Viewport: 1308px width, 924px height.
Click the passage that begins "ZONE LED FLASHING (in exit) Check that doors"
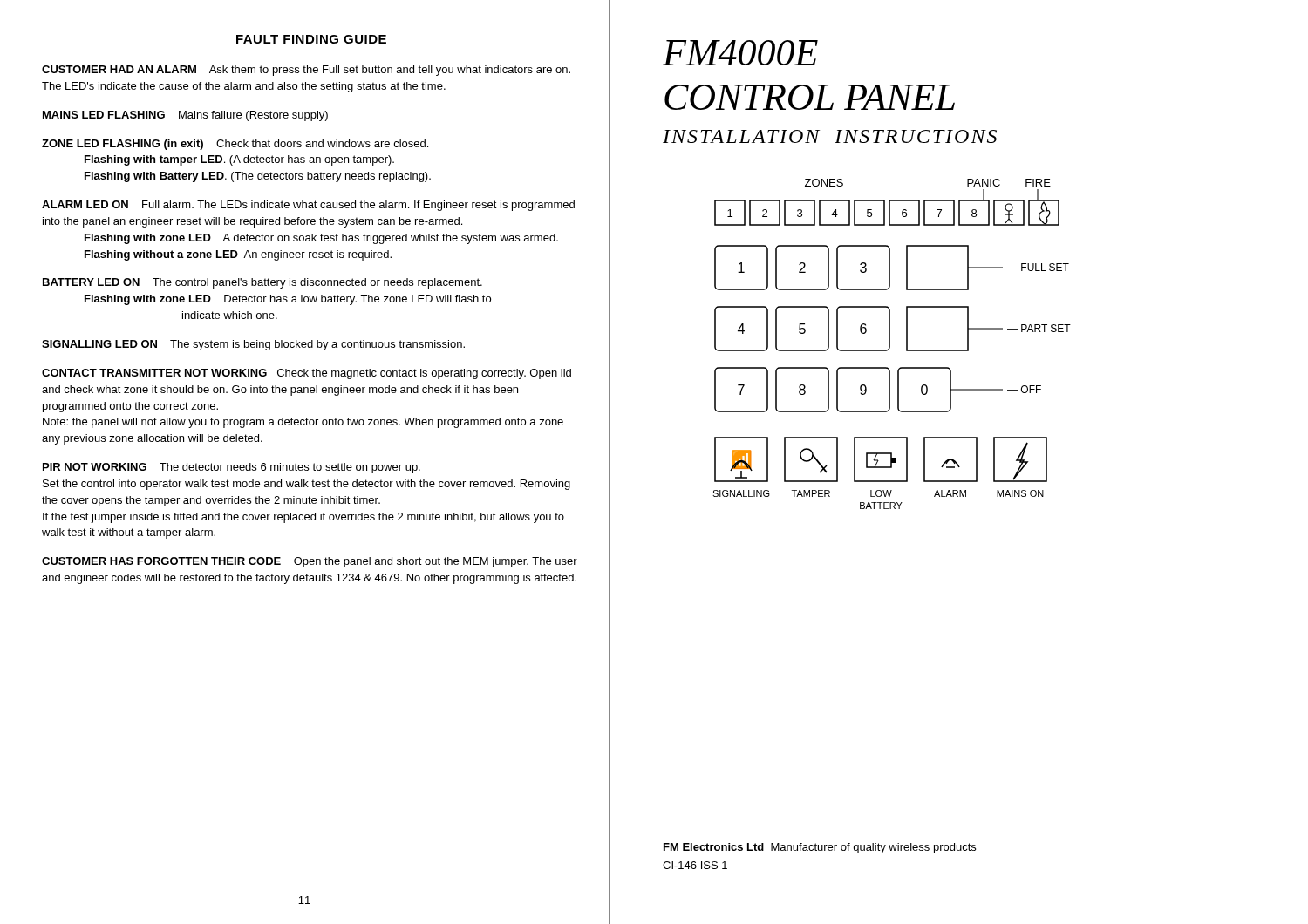click(x=311, y=161)
